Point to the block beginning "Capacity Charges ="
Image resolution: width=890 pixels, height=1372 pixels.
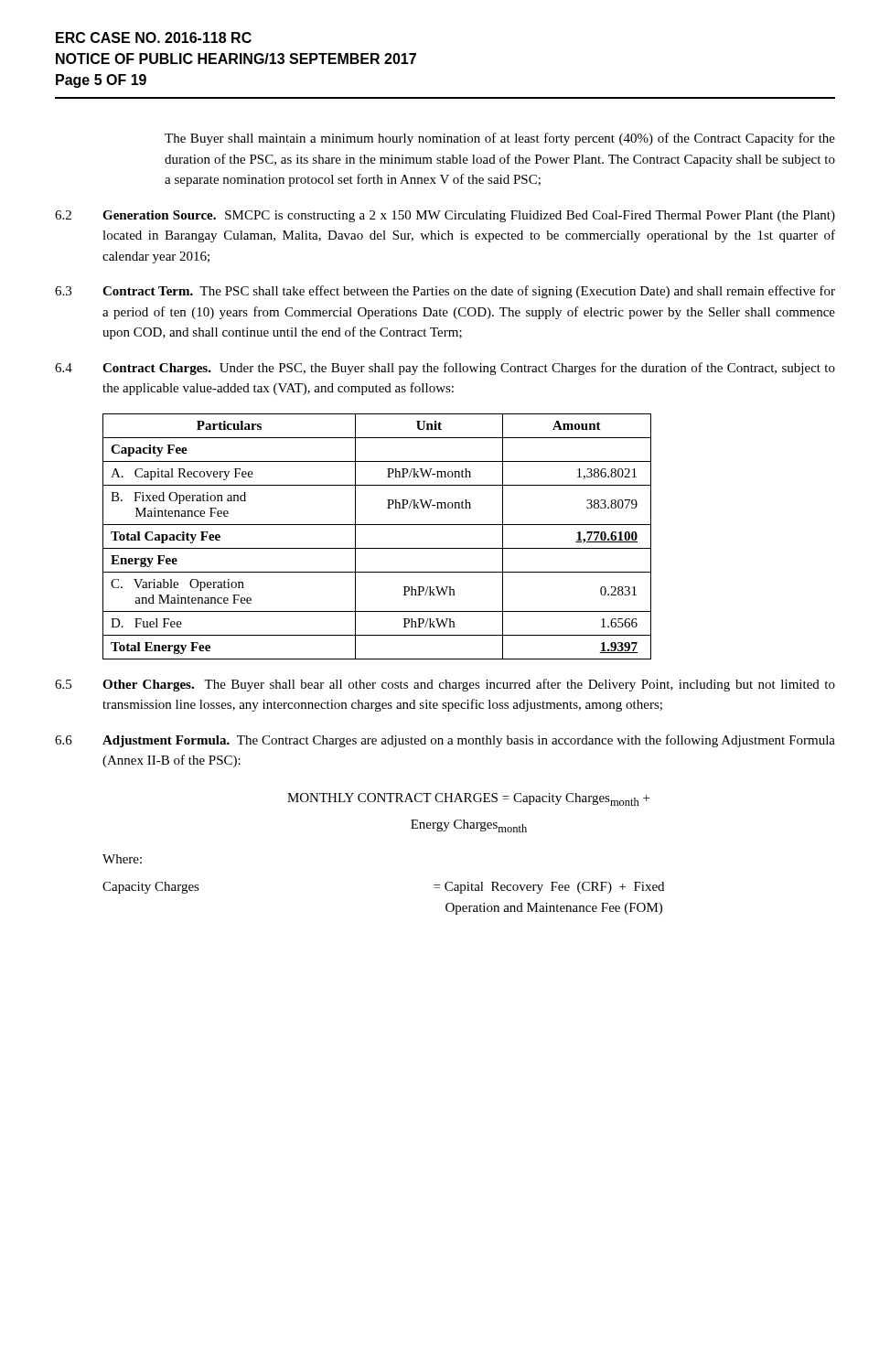coord(469,897)
